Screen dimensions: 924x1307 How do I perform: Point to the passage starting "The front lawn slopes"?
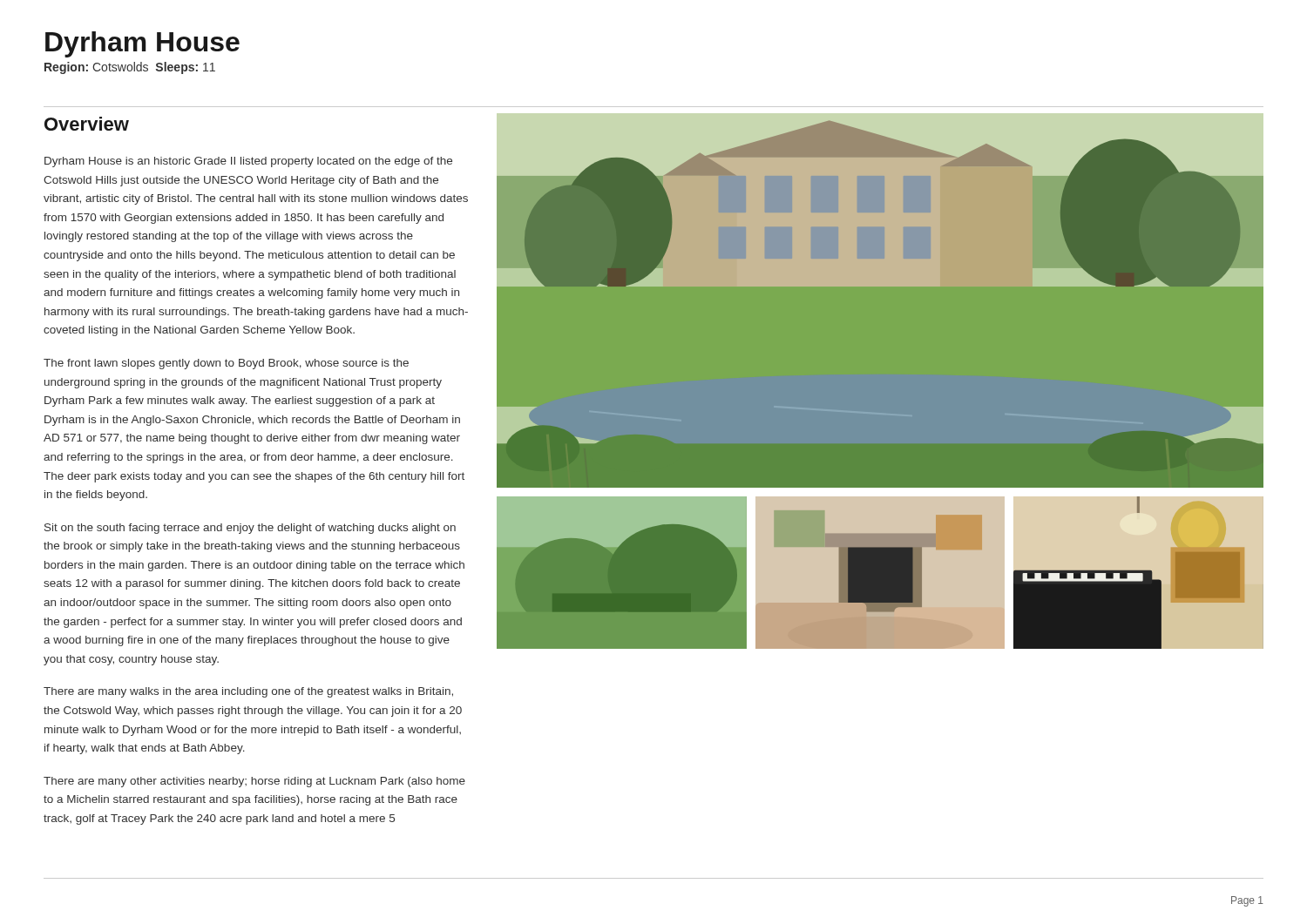tap(257, 429)
